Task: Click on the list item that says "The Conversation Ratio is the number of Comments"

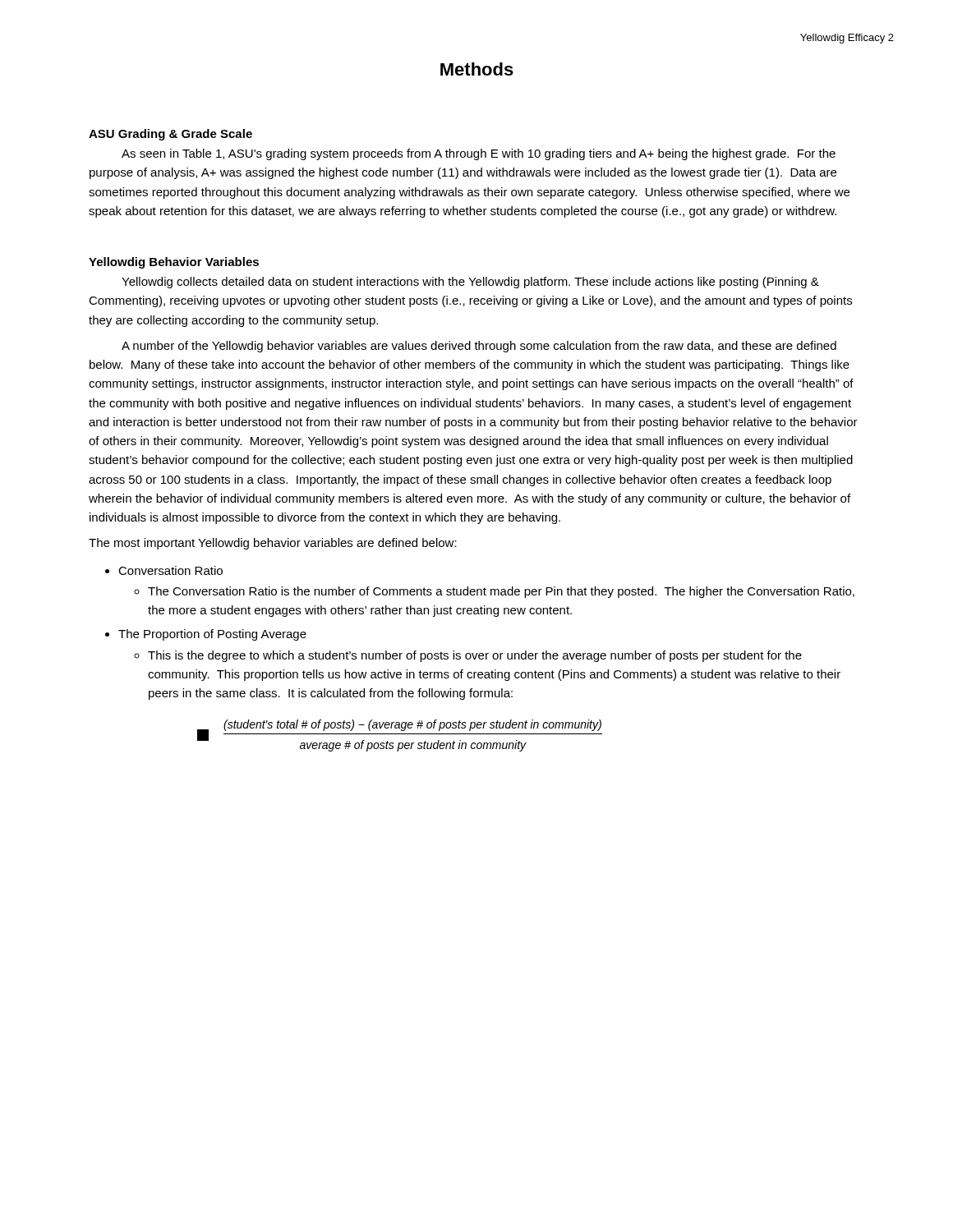Action: (x=502, y=600)
